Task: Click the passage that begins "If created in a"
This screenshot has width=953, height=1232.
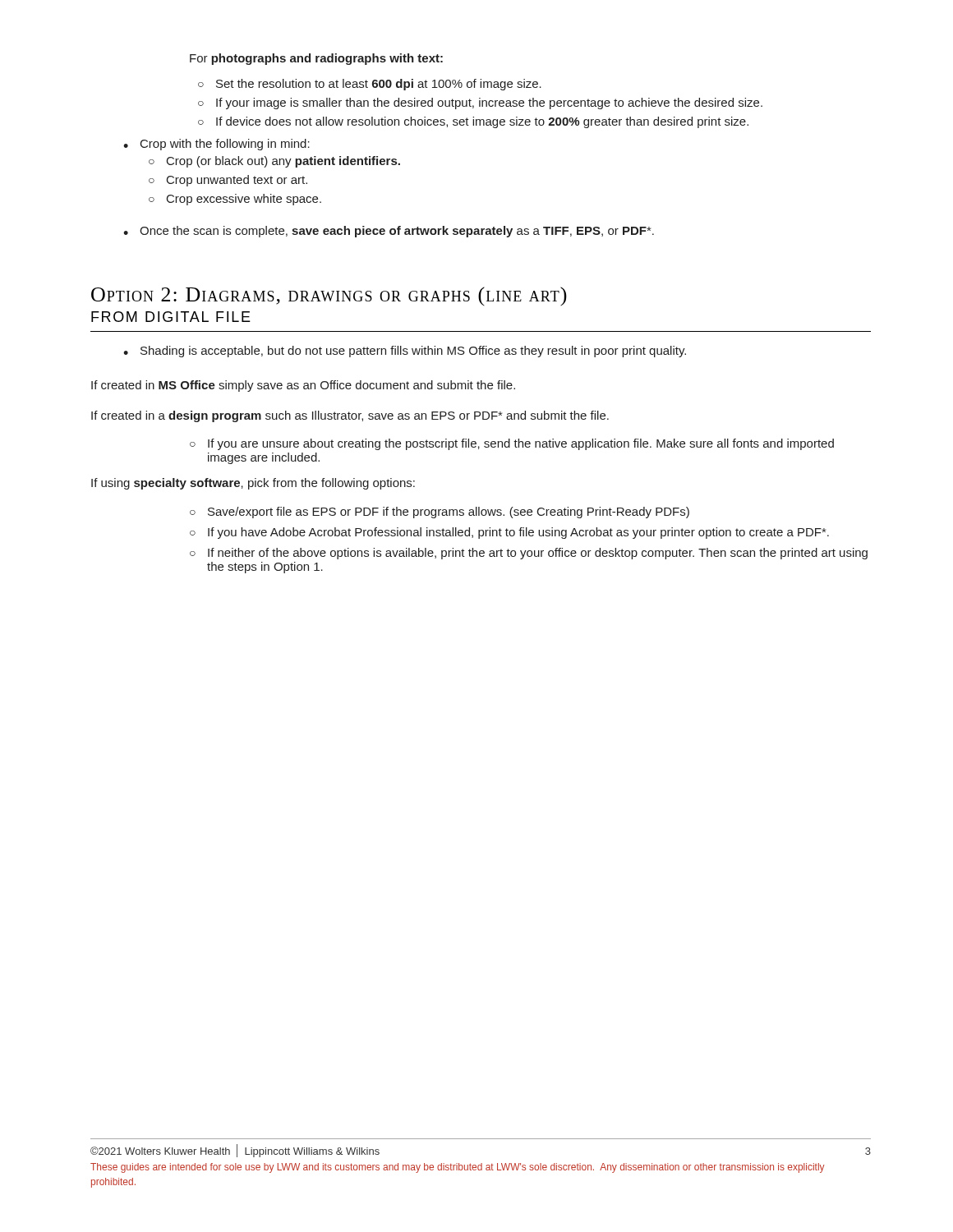Action: (350, 415)
